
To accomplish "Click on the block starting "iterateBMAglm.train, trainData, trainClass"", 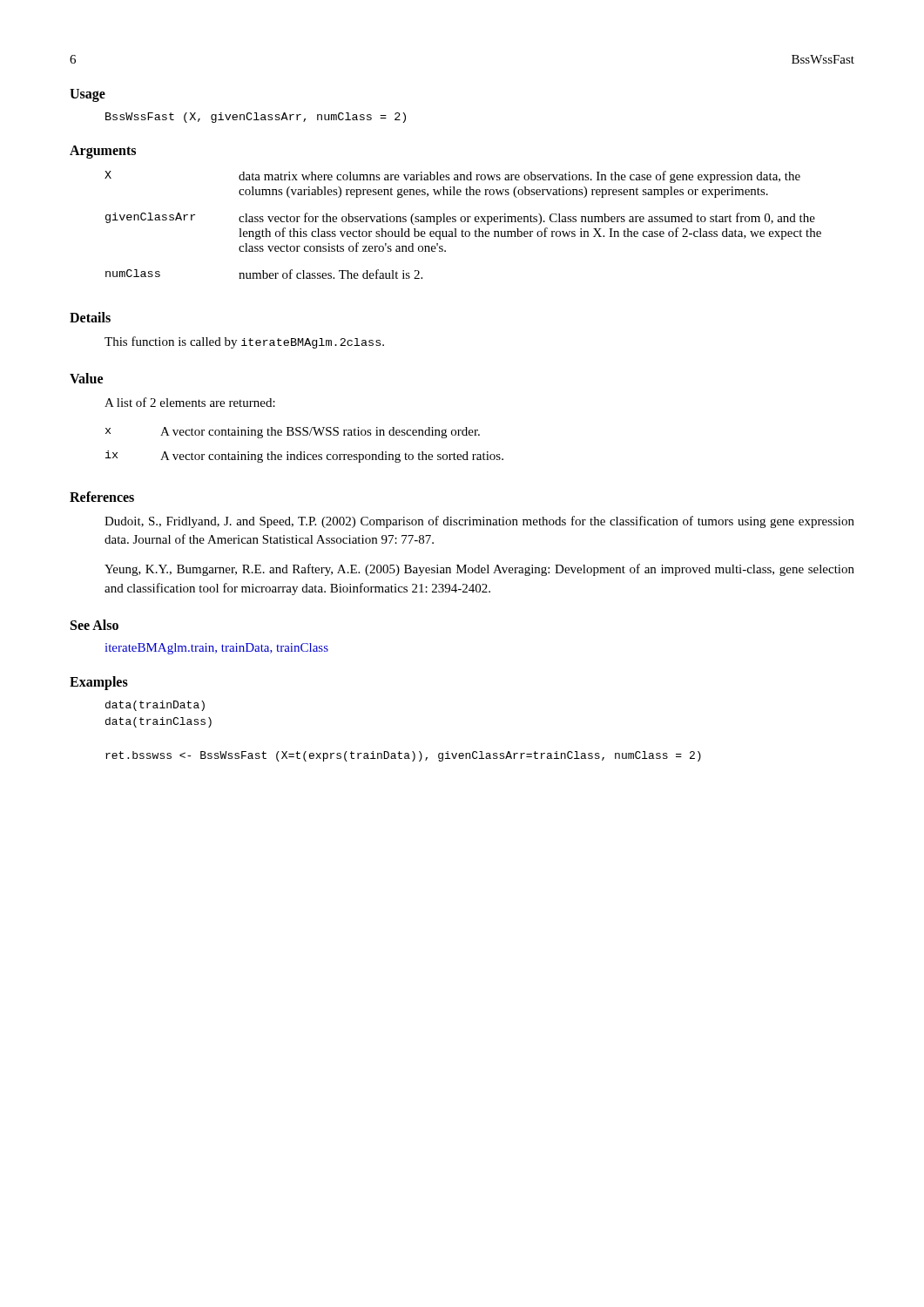I will click(216, 647).
